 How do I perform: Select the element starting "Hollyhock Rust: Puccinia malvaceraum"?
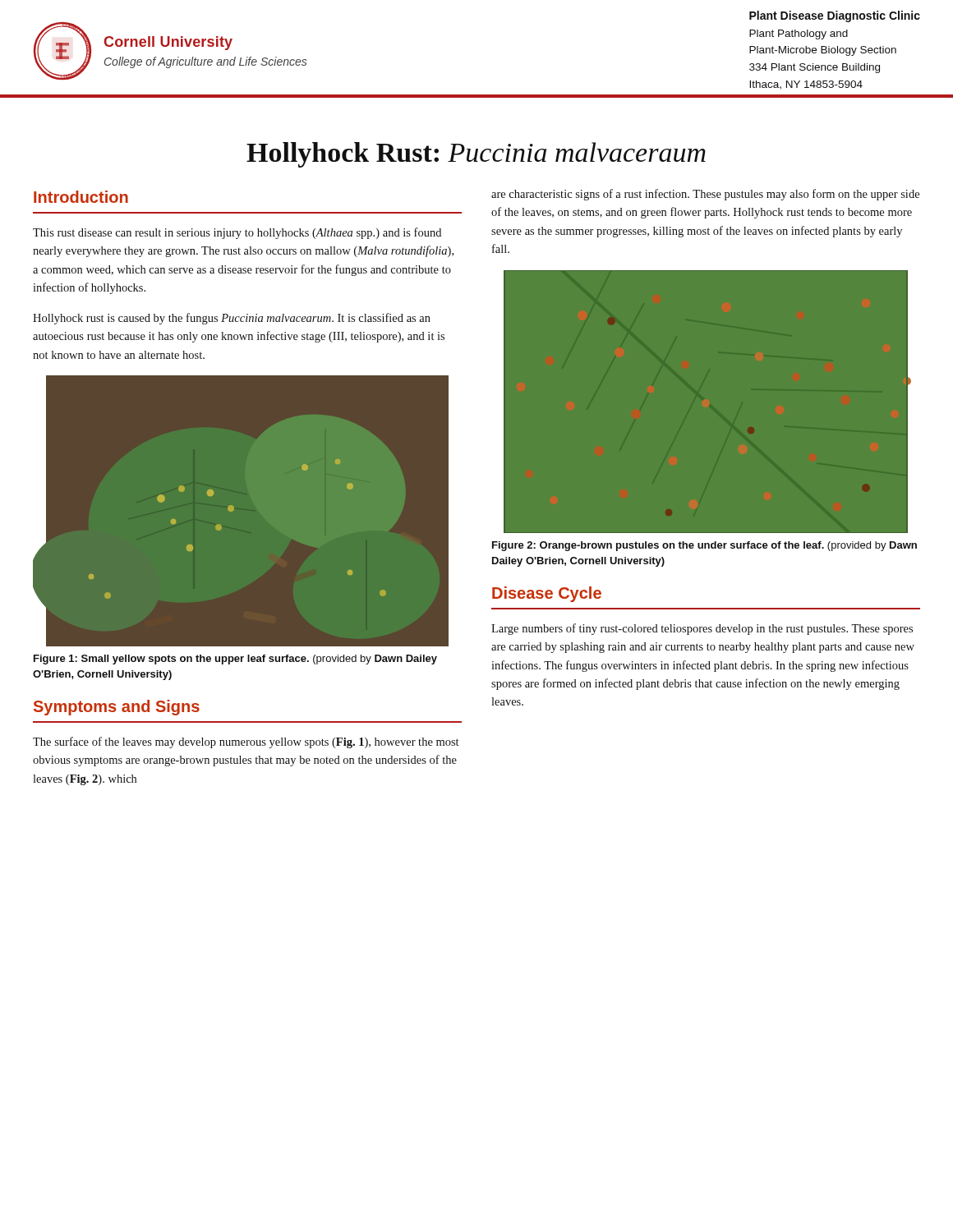click(476, 152)
